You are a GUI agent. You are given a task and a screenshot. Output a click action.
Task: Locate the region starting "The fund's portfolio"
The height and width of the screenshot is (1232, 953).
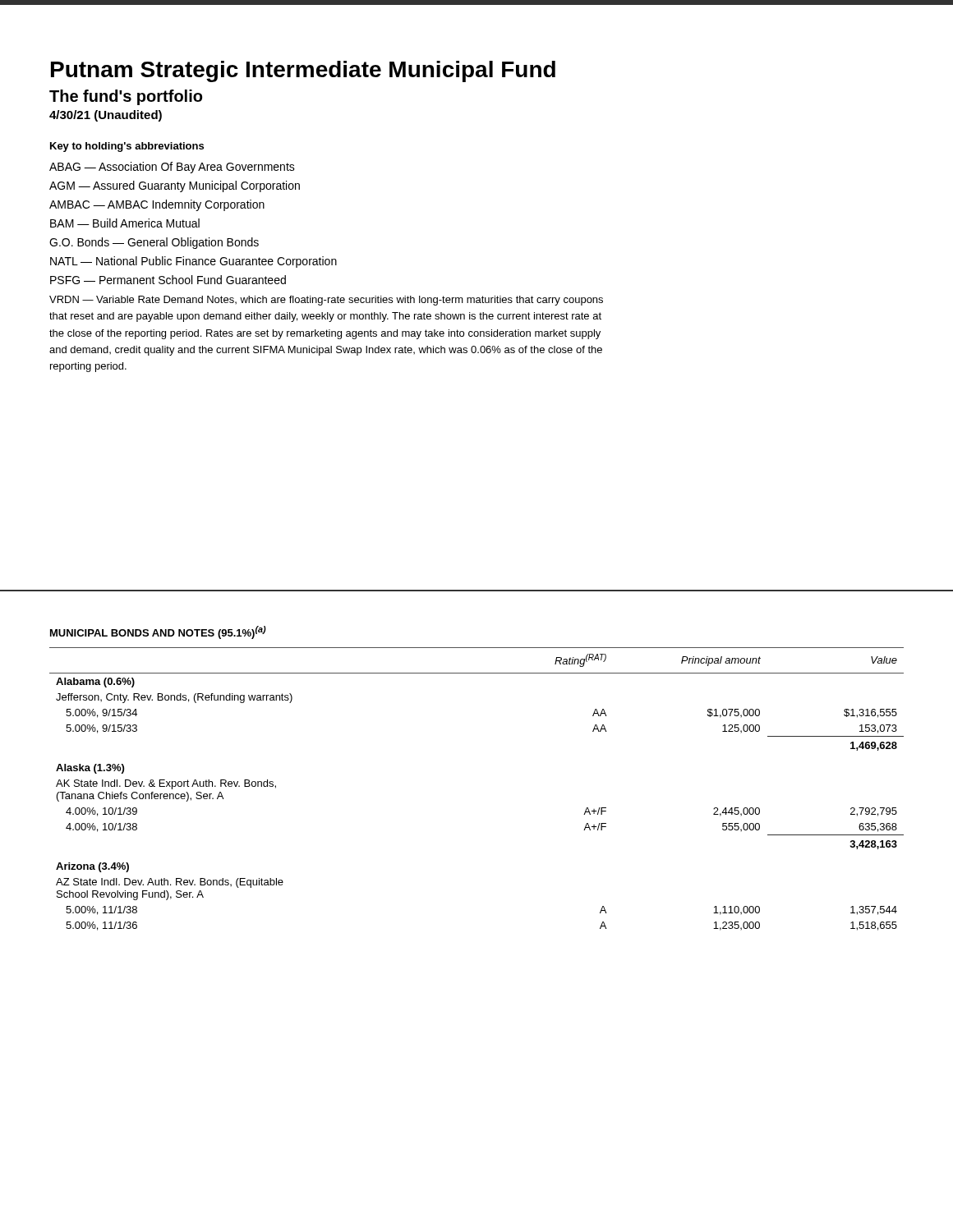click(126, 96)
